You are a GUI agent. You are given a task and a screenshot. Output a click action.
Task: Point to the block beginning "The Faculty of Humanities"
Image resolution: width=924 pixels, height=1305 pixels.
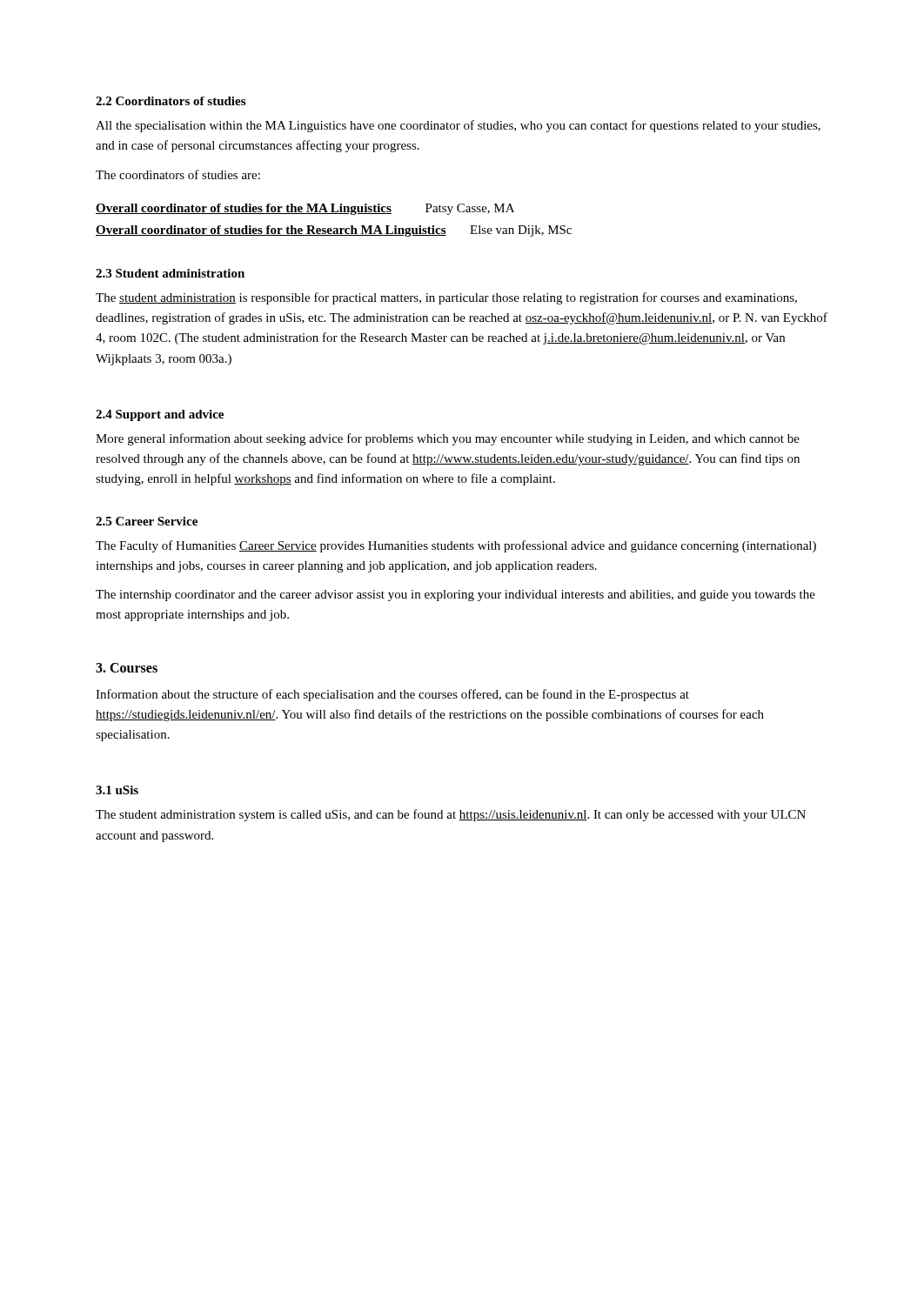(x=462, y=580)
